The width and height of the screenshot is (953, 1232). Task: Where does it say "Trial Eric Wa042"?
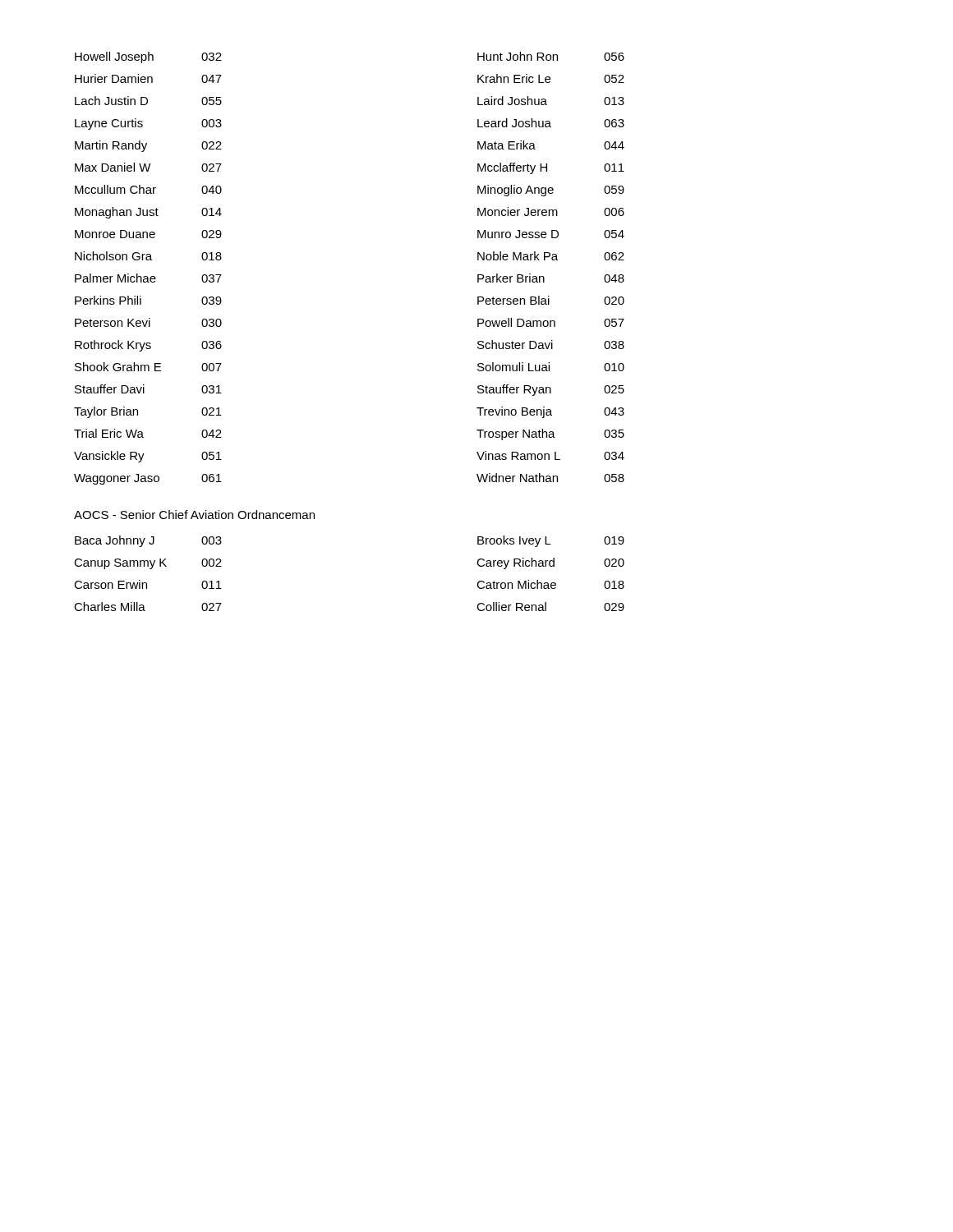(x=111, y=433)
